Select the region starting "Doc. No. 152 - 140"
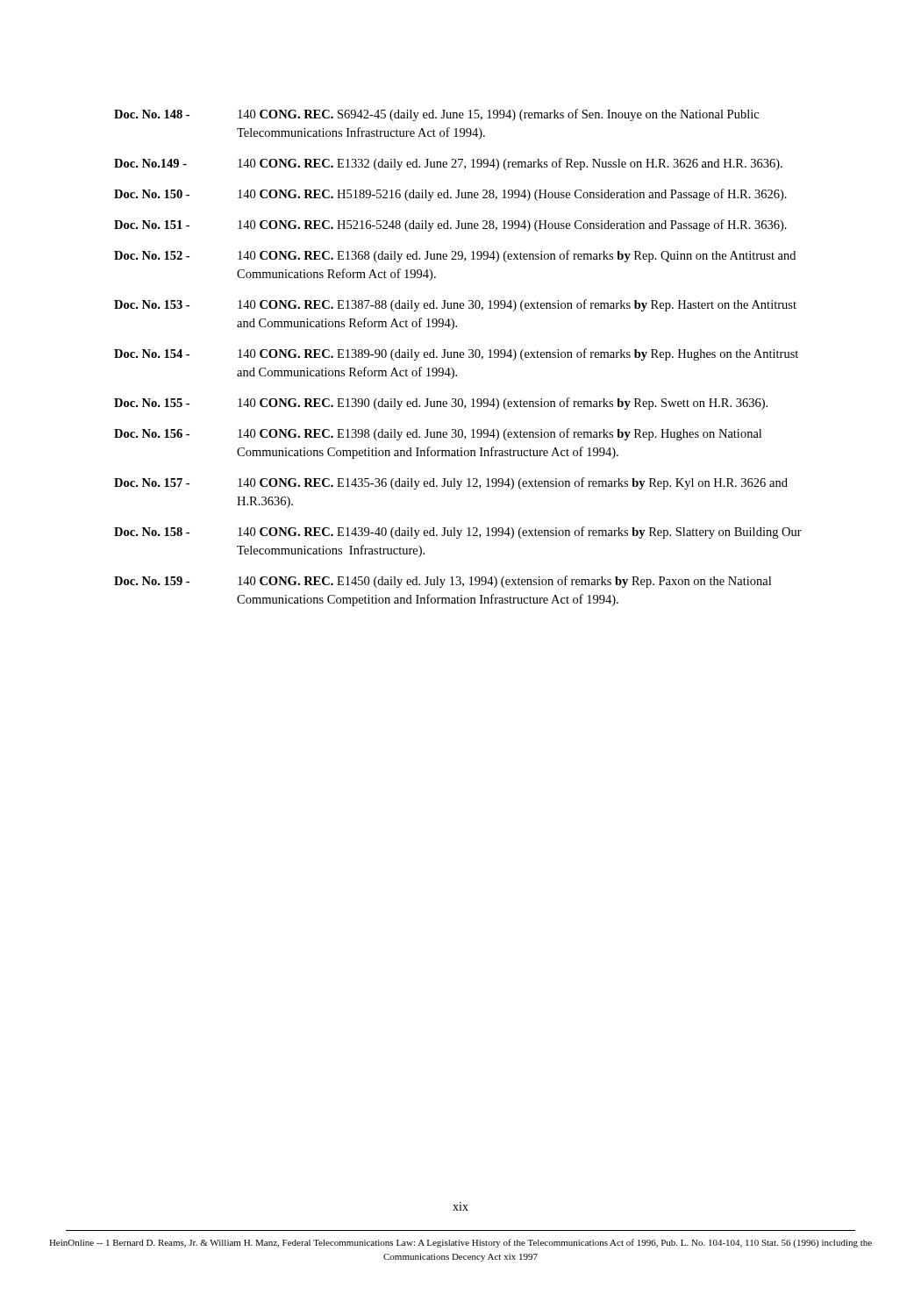The width and height of the screenshot is (921, 1316). [x=460, y=265]
